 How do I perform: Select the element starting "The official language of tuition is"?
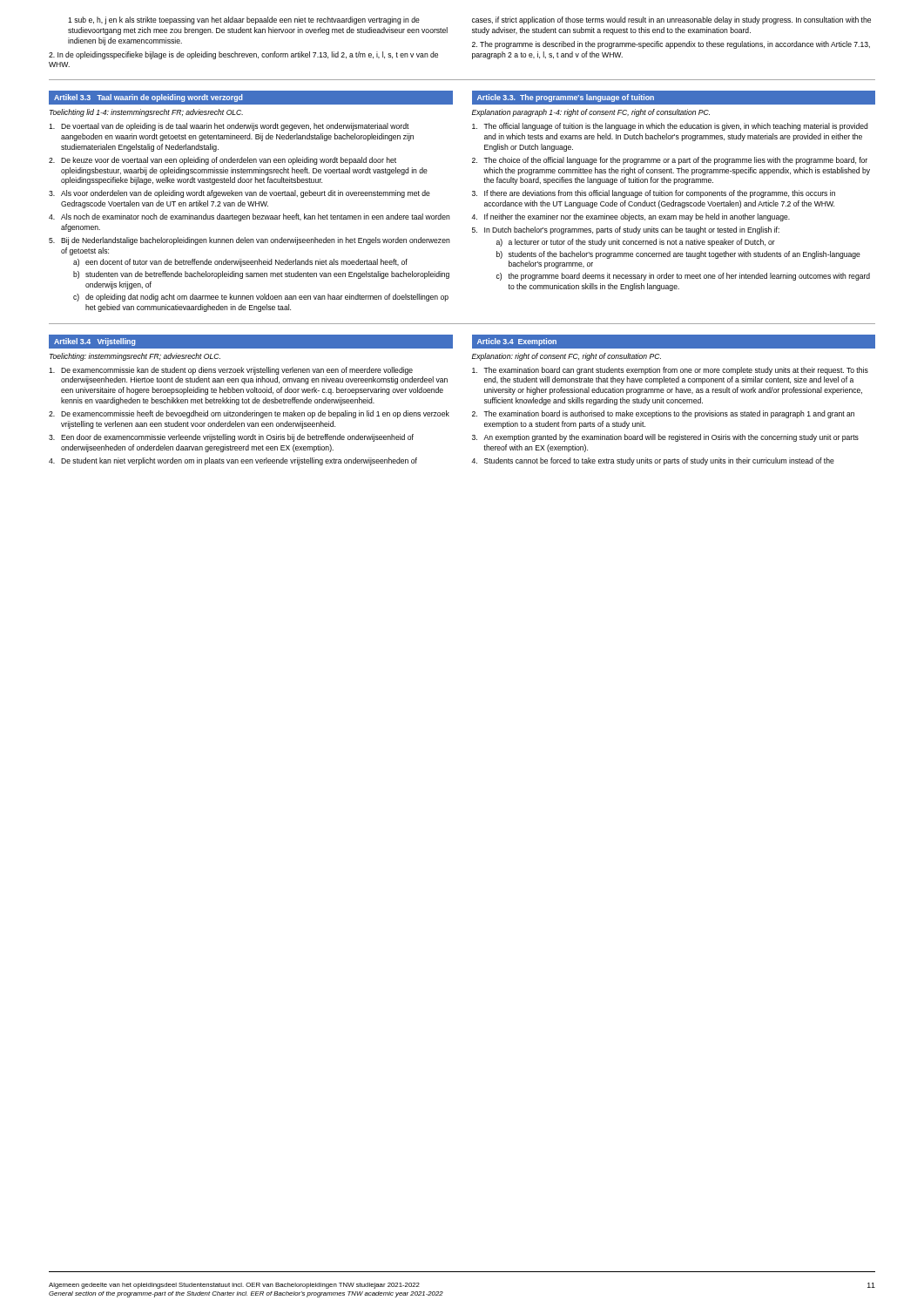(673, 138)
